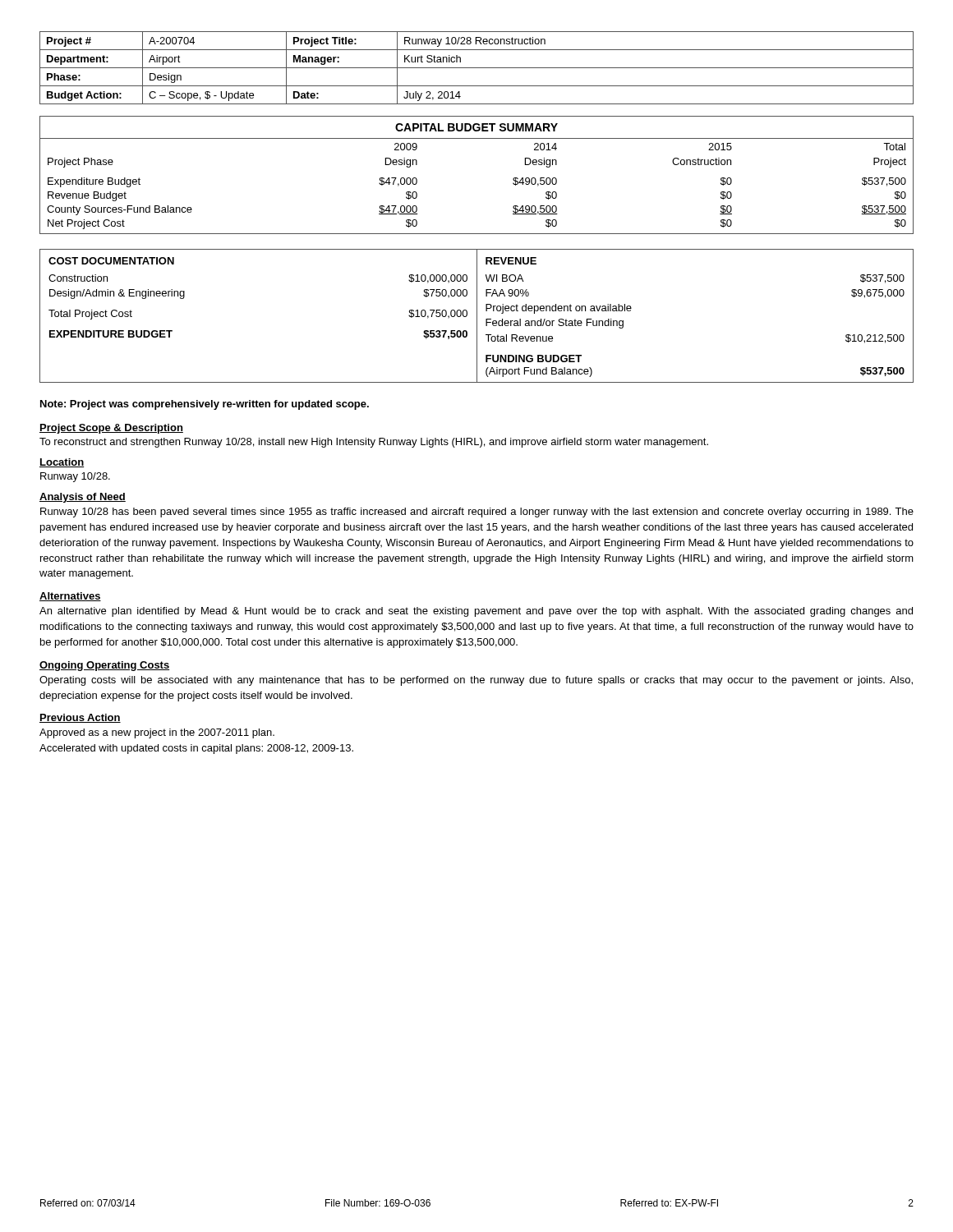Screen dimensions: 1232x953
Task: Select the table that reads "COST DOCUMENTATION"
Action: coord(476,316)
